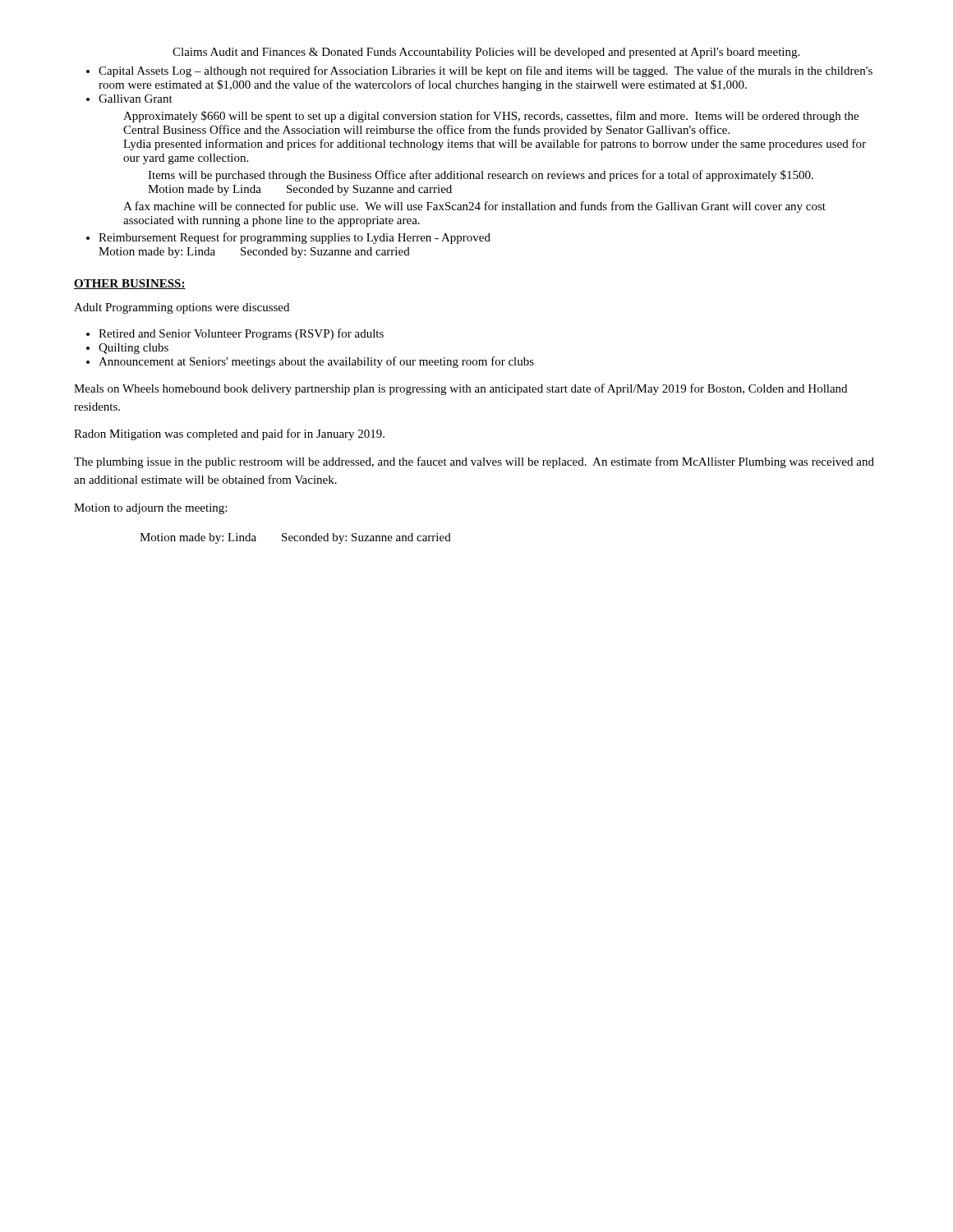Viewport: 953px width, 1232px height.
Task: Click the passage that begins "Motion made by Linda Seconded"
Action: 513,189
